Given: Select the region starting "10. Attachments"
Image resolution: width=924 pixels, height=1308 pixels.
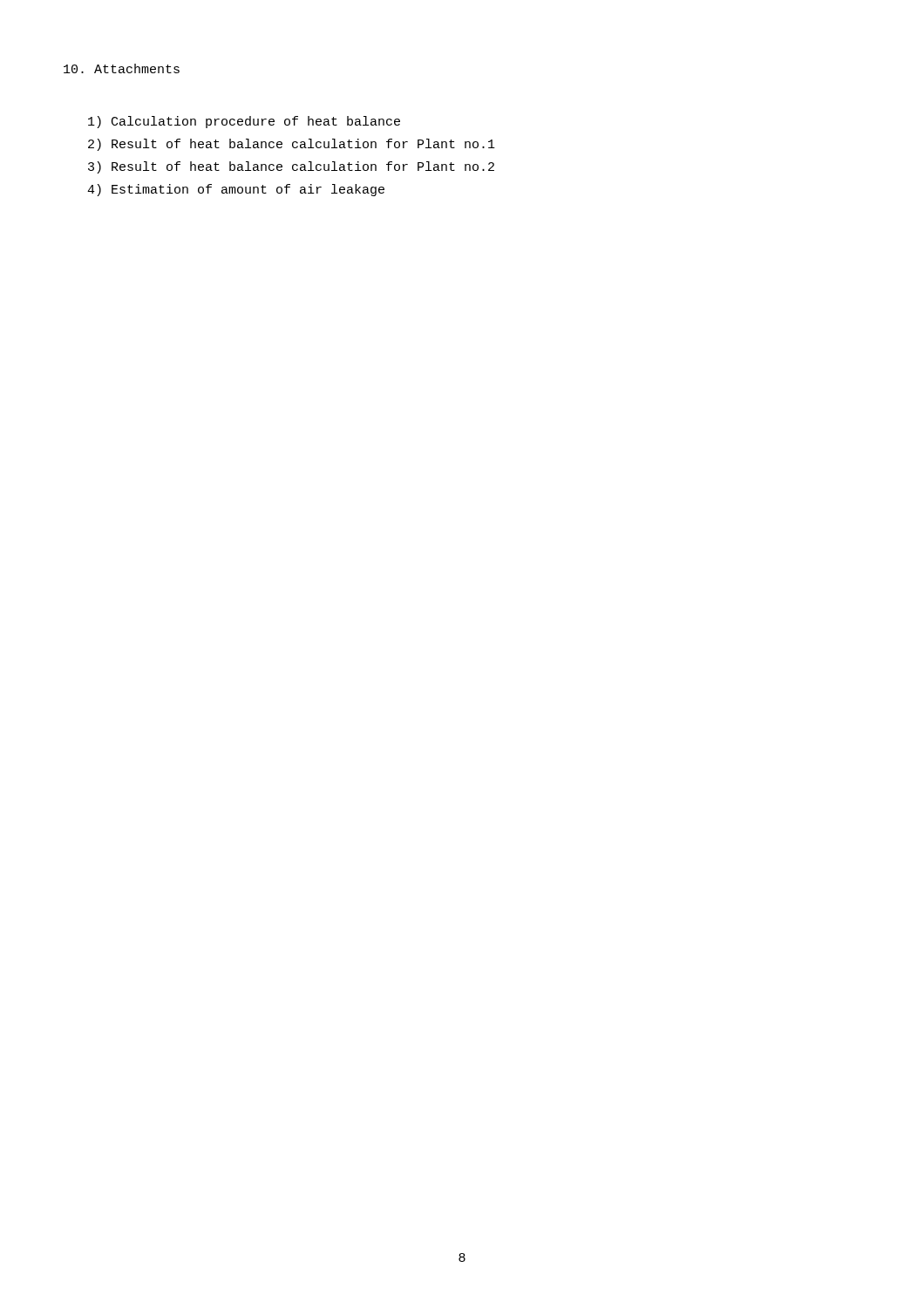Looking at the screenshot, I should (122, 70).
